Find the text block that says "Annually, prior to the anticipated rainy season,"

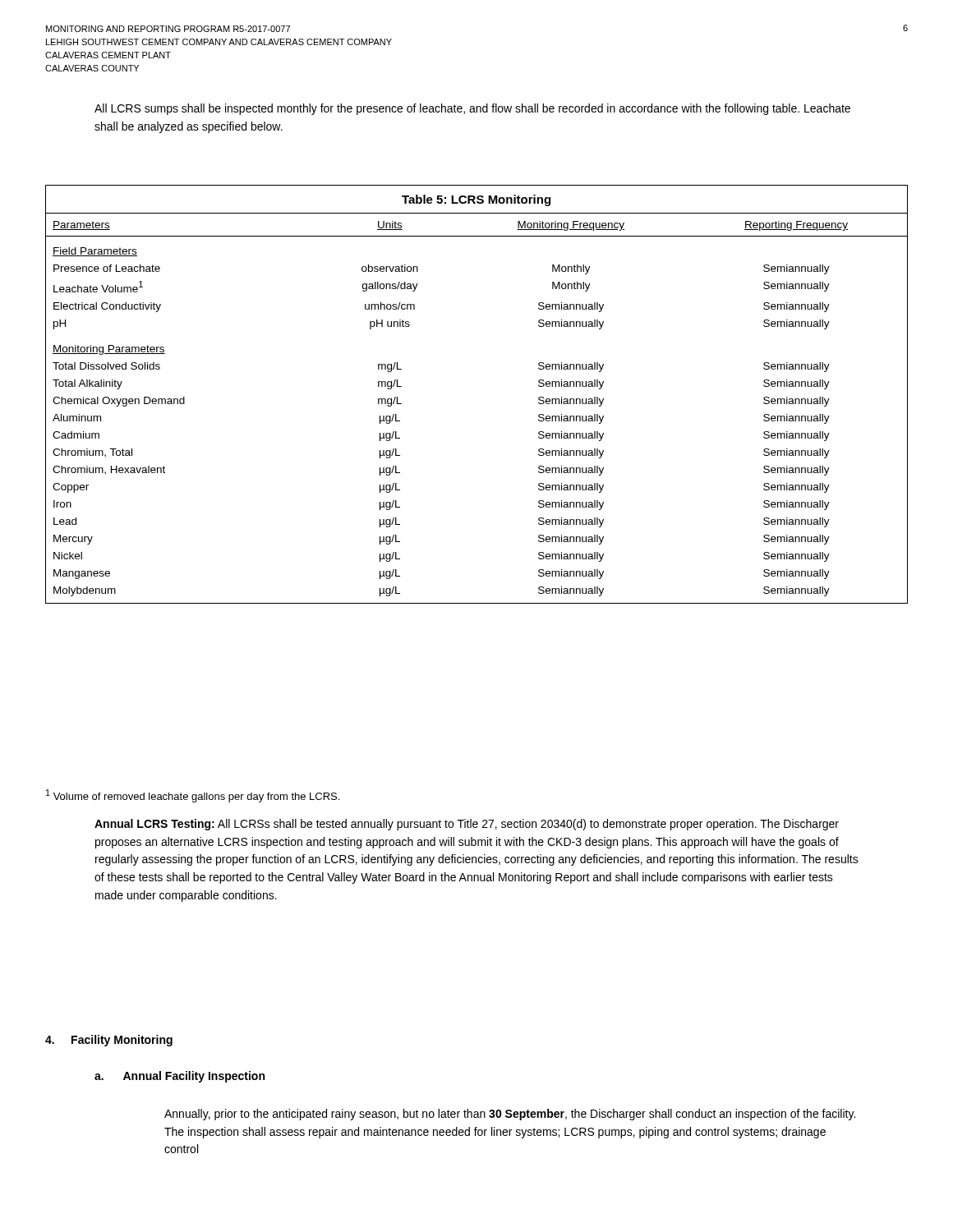tap(510, 1132)
